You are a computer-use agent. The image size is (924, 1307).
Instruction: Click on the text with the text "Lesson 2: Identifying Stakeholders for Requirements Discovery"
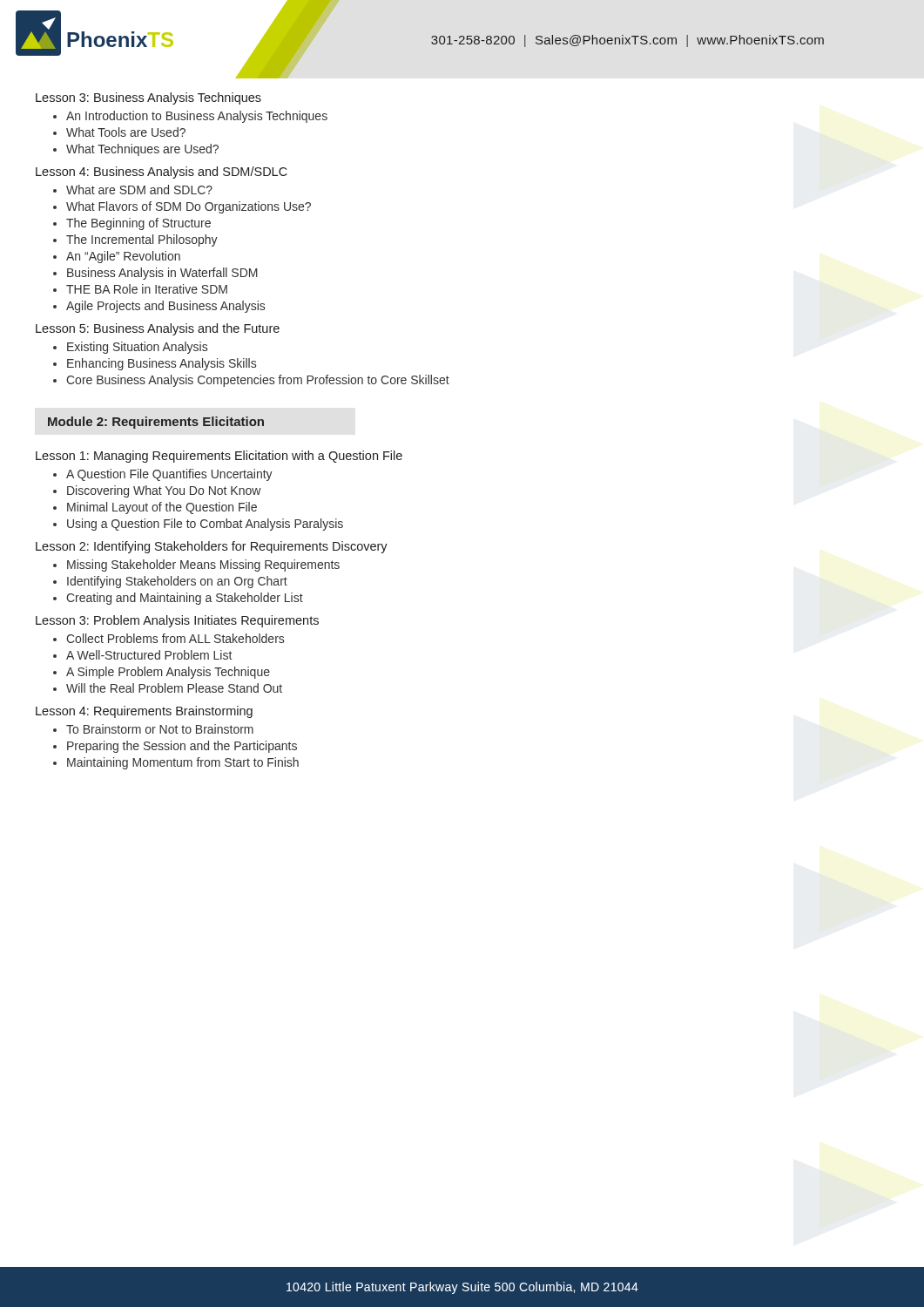(x=211, y=546)
